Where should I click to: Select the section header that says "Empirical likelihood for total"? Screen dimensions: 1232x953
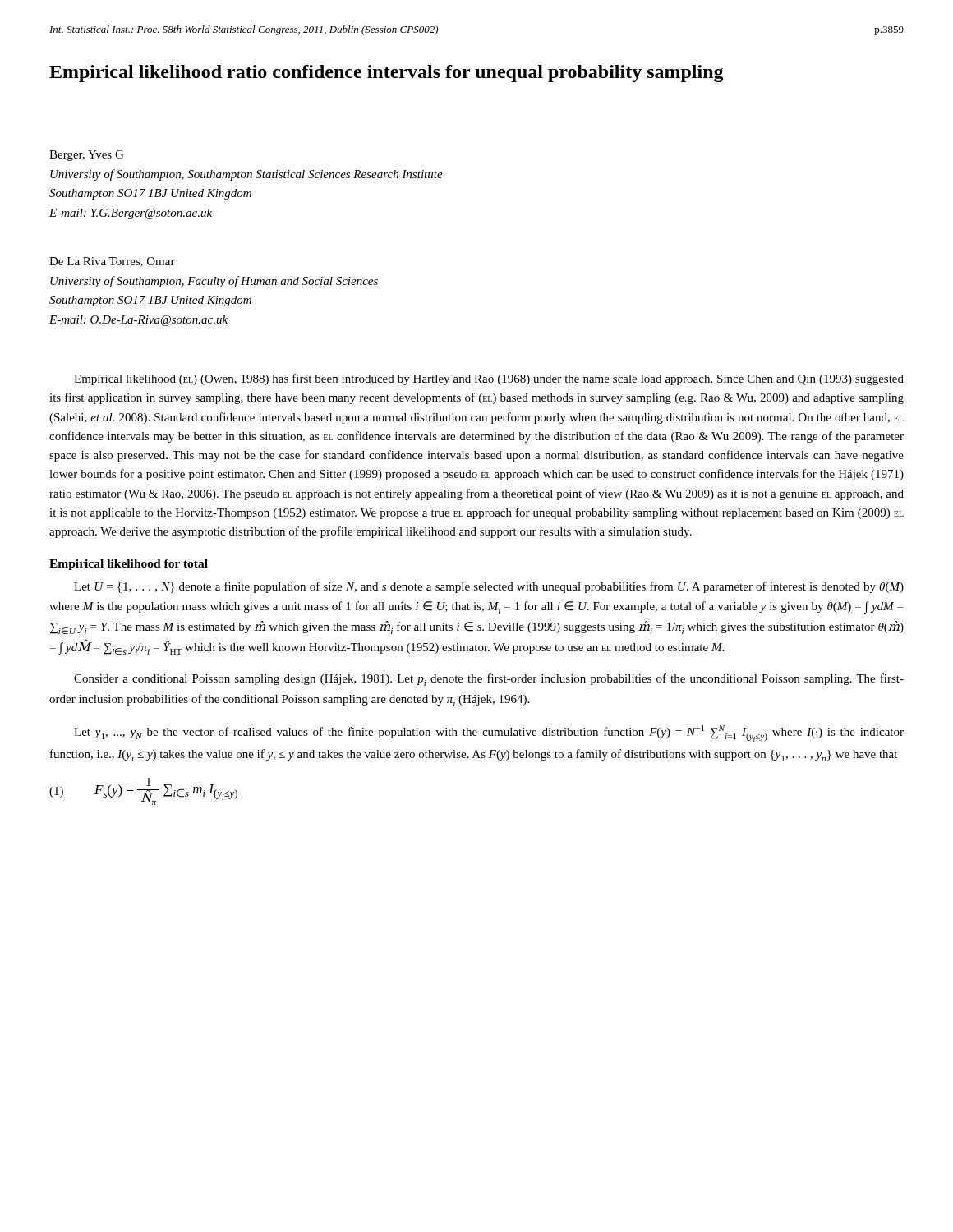click(x=129, y=563)
